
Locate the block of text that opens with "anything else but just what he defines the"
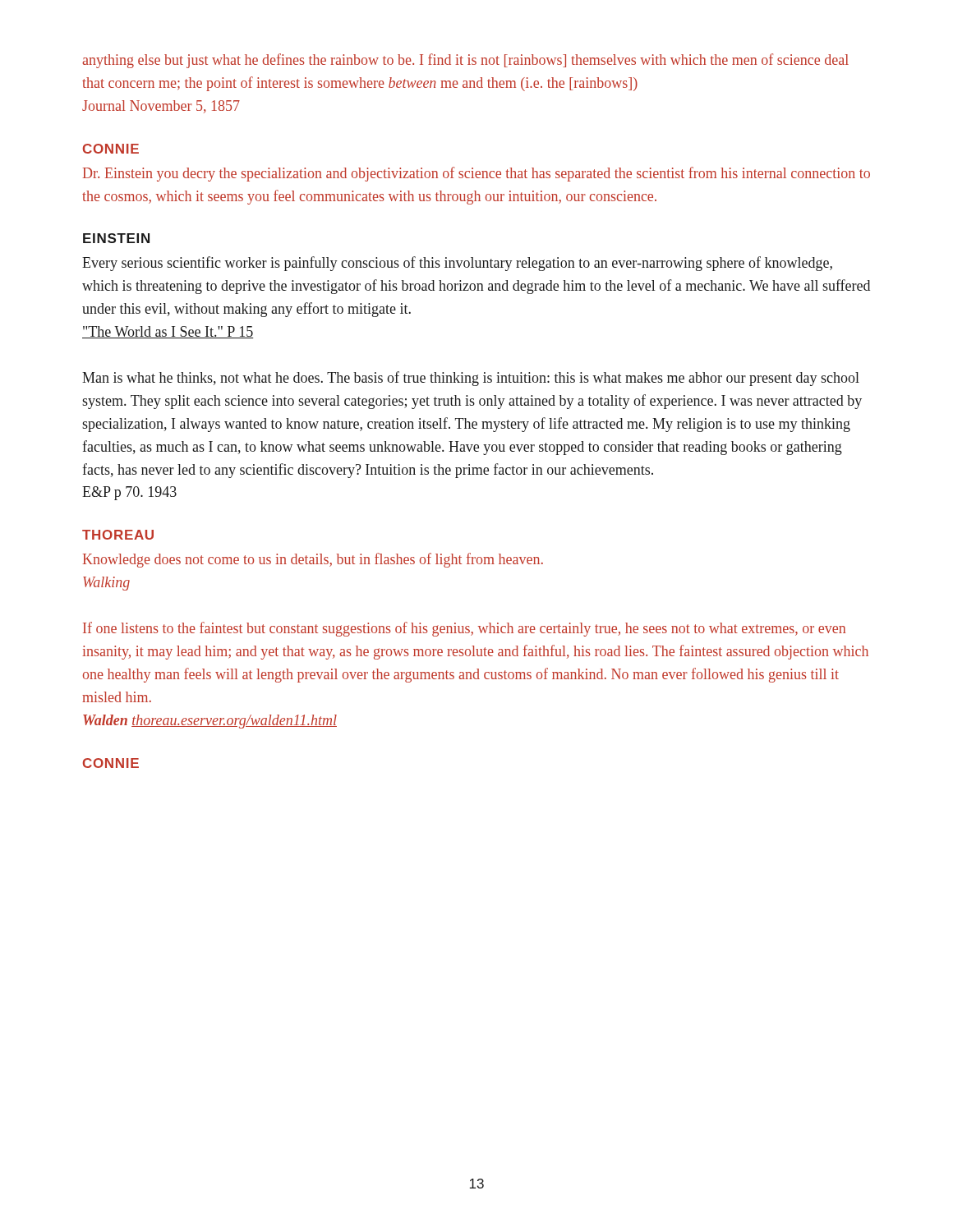466,83
